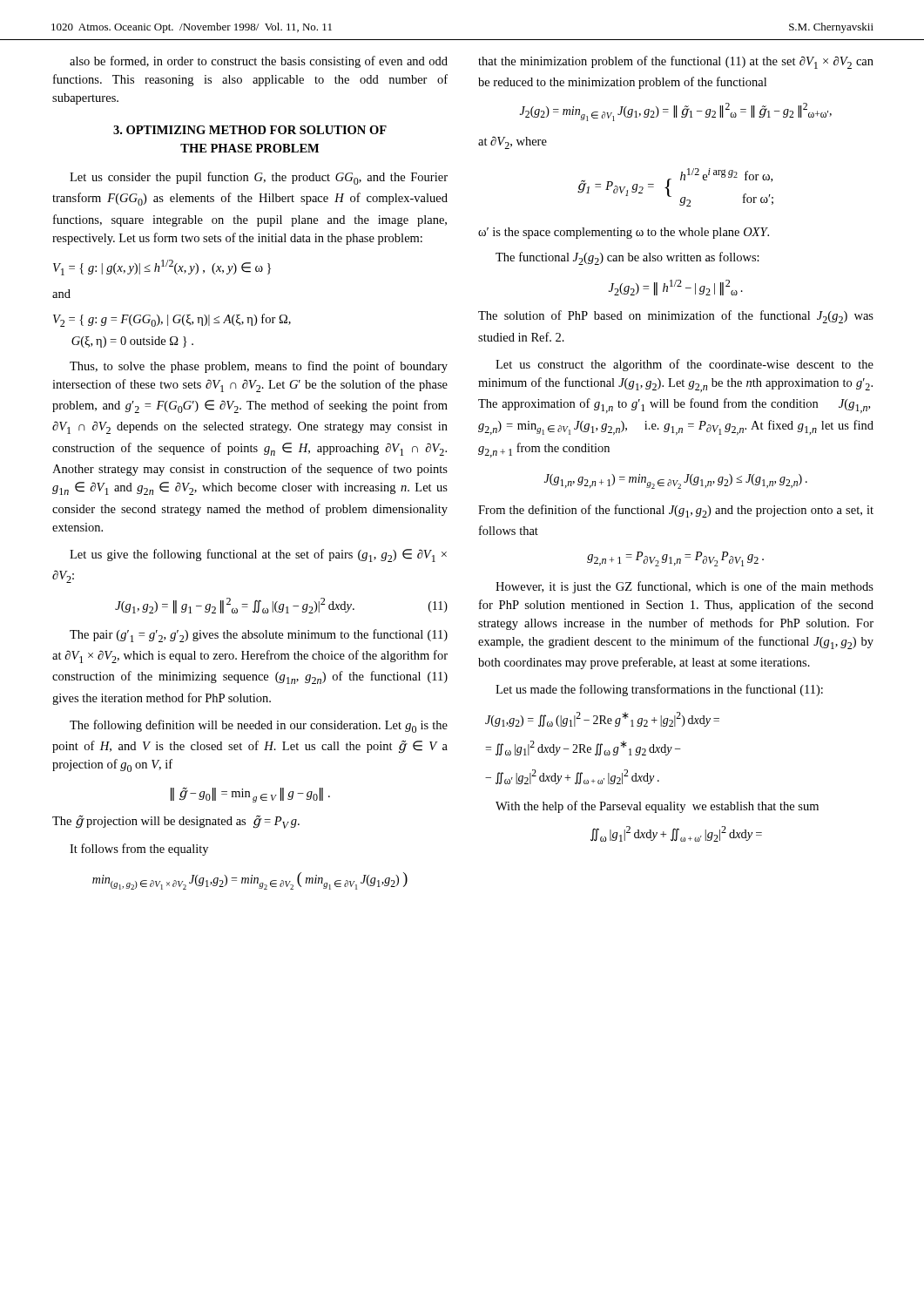The image size is (924, 1307).
Task: Find the text starting "With the help of the"
Action: 676,806
